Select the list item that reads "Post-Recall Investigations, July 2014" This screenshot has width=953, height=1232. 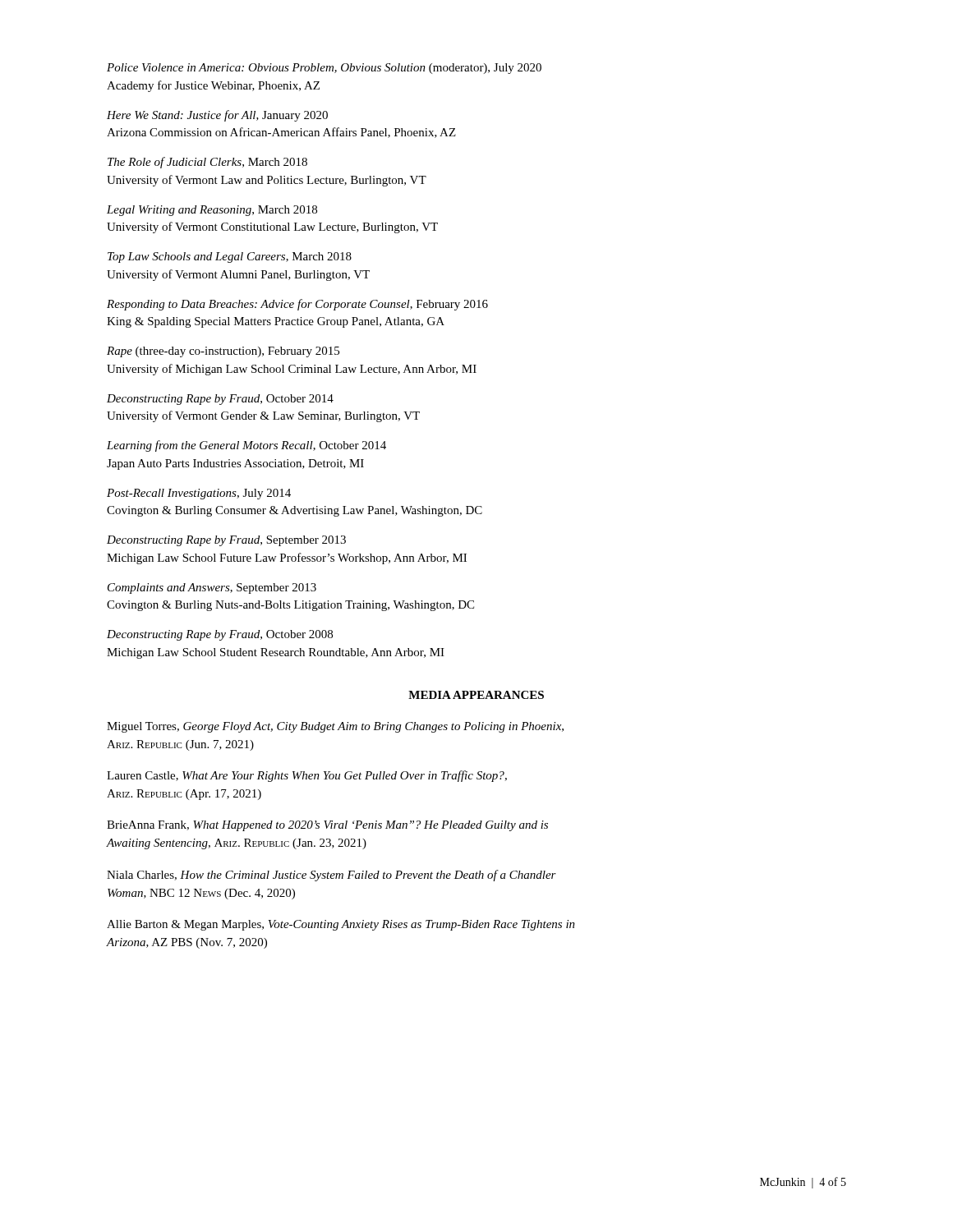coord(295,501)
